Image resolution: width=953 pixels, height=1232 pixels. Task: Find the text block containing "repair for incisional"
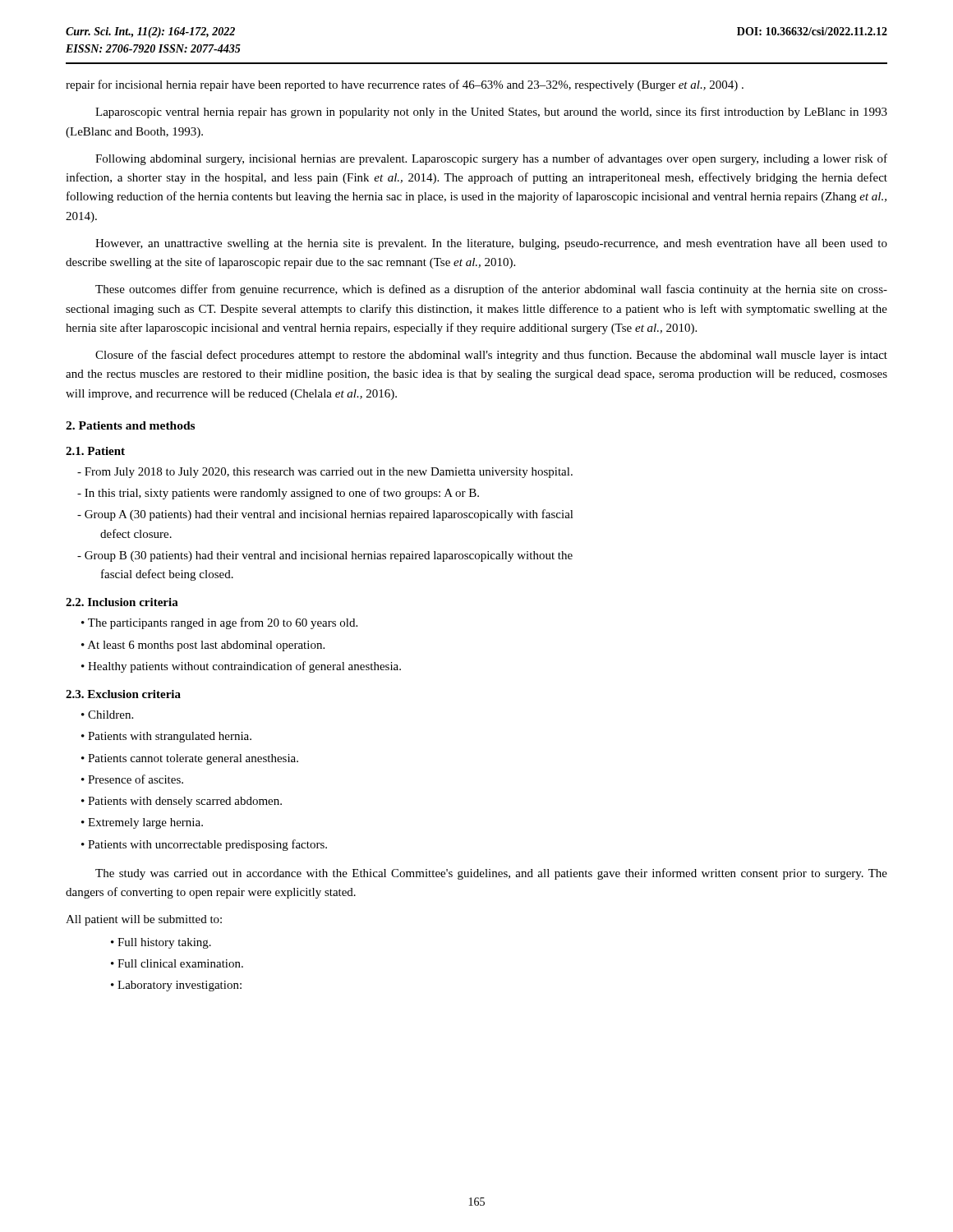pos(405,85)
